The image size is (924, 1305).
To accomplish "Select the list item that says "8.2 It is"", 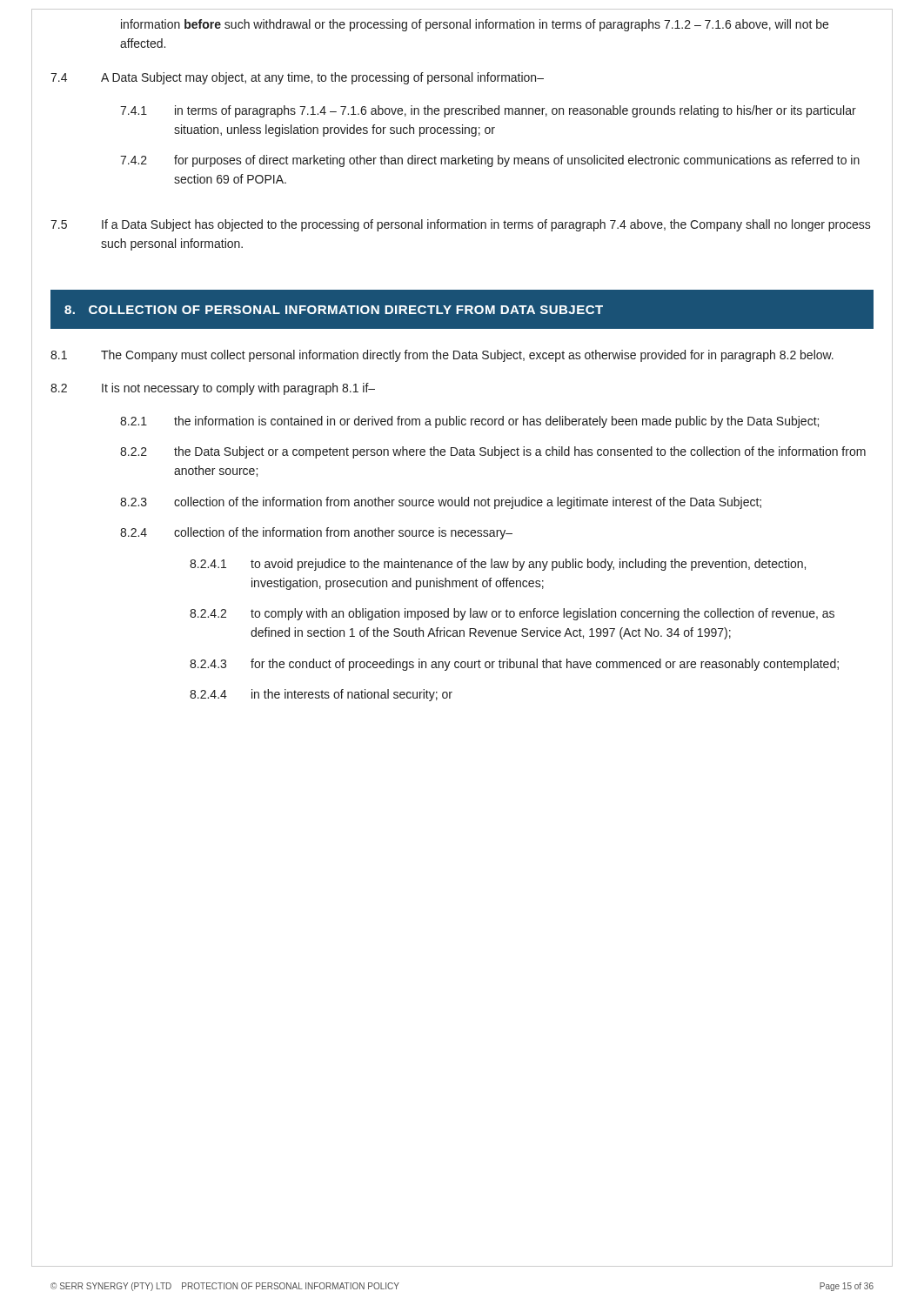I will [213, 389].
